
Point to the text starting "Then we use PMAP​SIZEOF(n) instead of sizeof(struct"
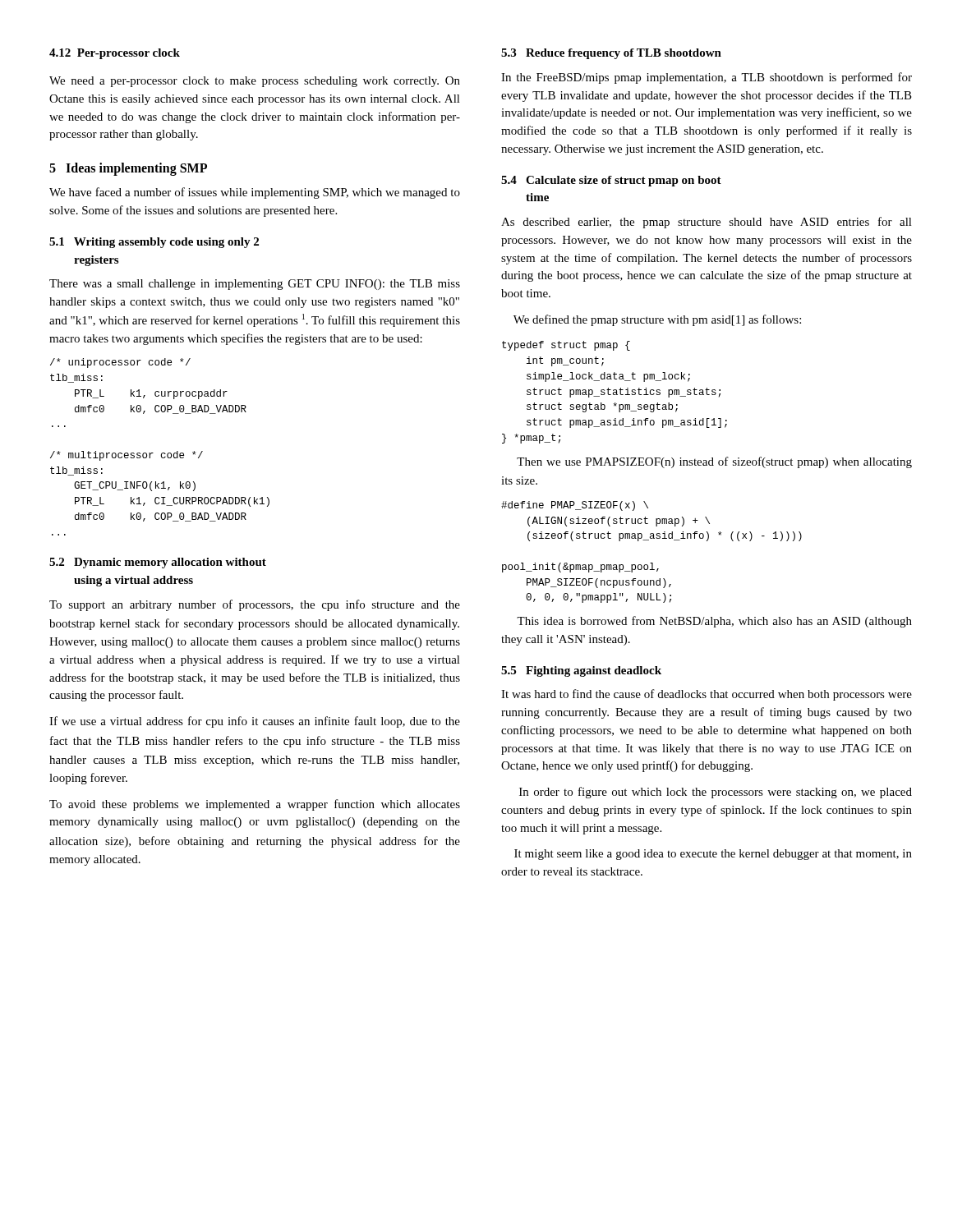point(707,472)
